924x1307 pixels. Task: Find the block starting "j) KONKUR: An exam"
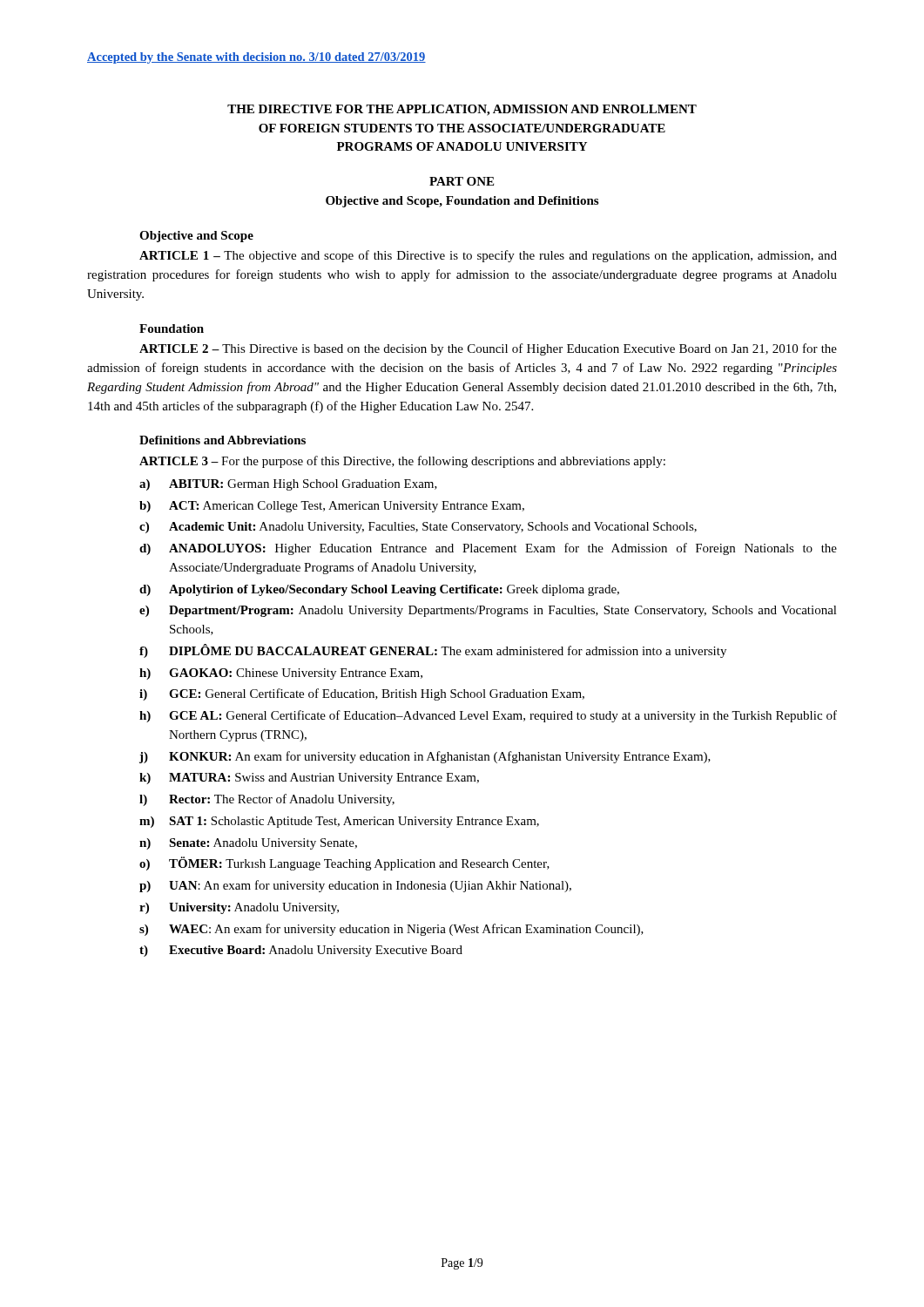point(488,757)
